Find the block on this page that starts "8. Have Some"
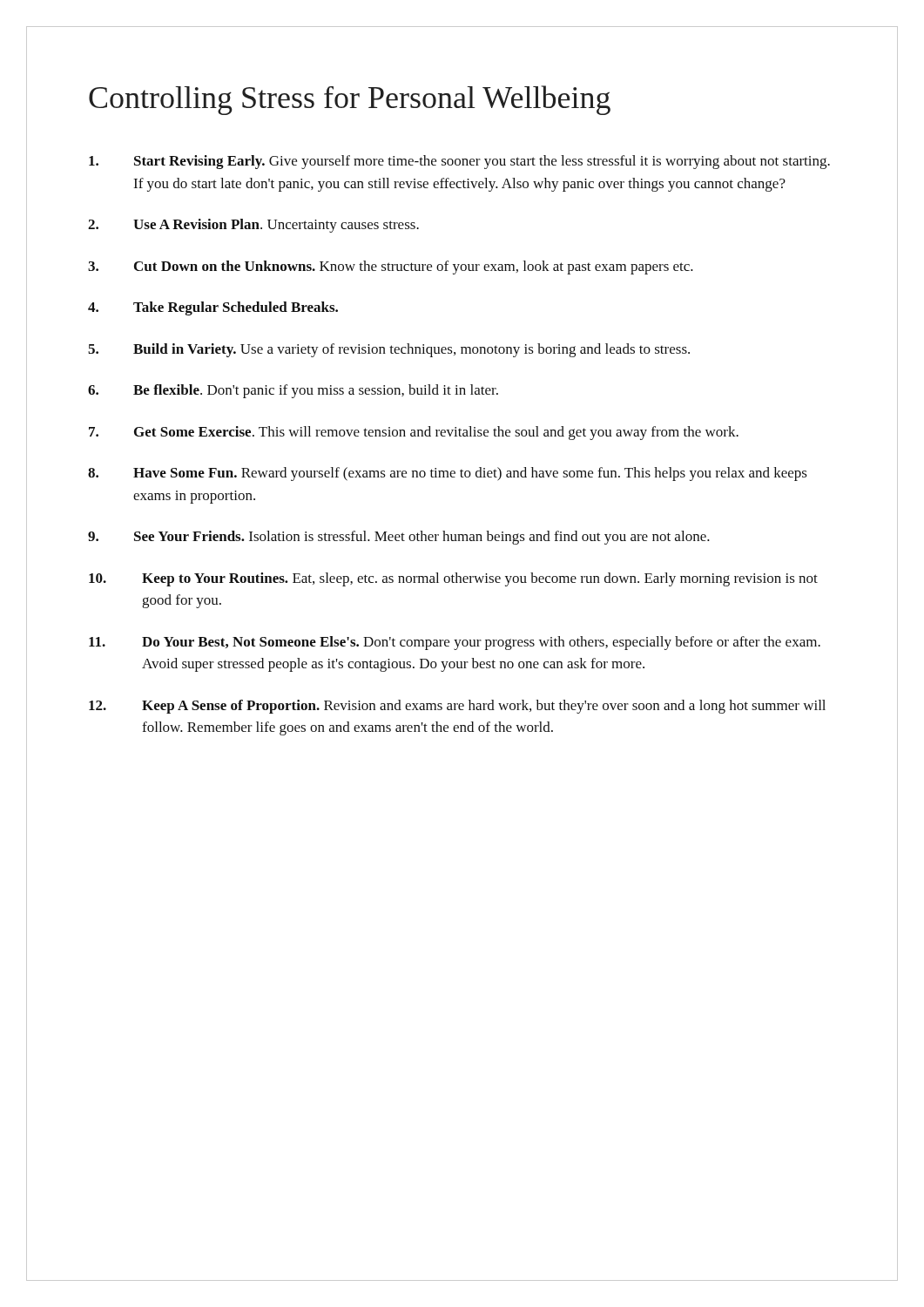Viewport: 924px width, 1307px height. pos(462,484)
